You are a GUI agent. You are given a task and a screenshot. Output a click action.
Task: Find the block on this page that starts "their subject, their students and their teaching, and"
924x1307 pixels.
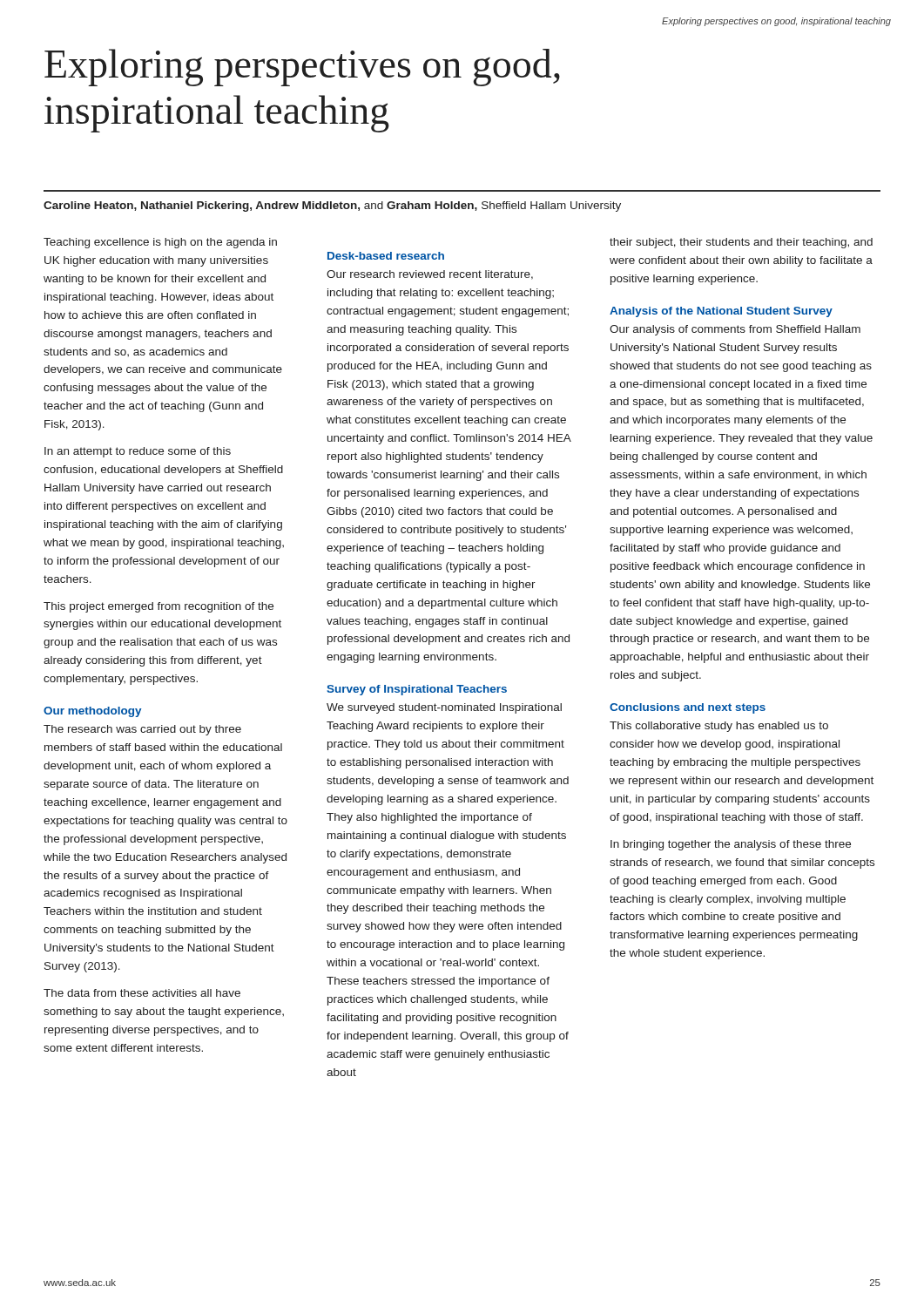click(741, 260)
